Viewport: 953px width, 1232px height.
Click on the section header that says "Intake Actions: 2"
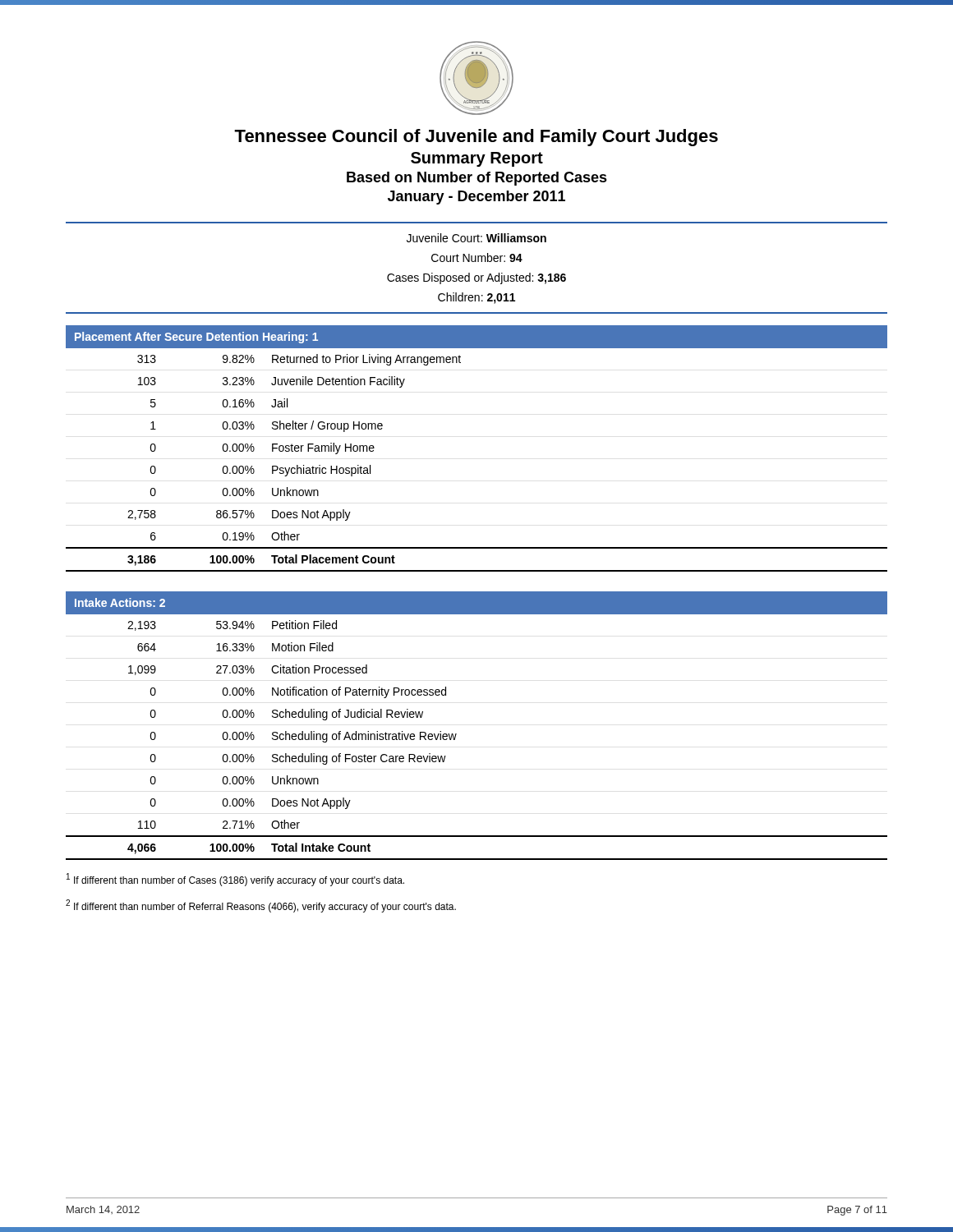click(x=120, y=603)
